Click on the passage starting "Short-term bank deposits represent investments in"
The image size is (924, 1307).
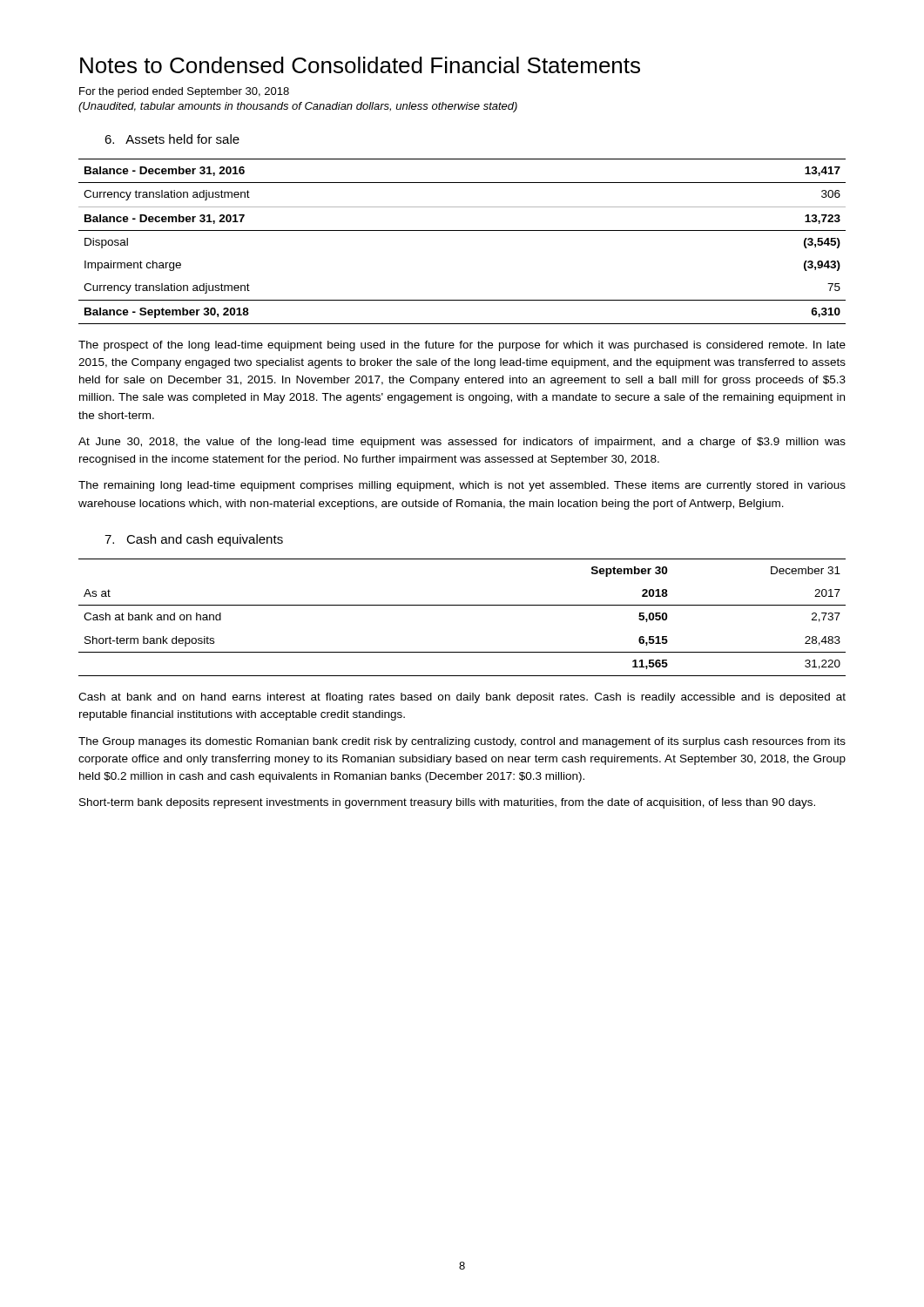[x=447, y=802]
